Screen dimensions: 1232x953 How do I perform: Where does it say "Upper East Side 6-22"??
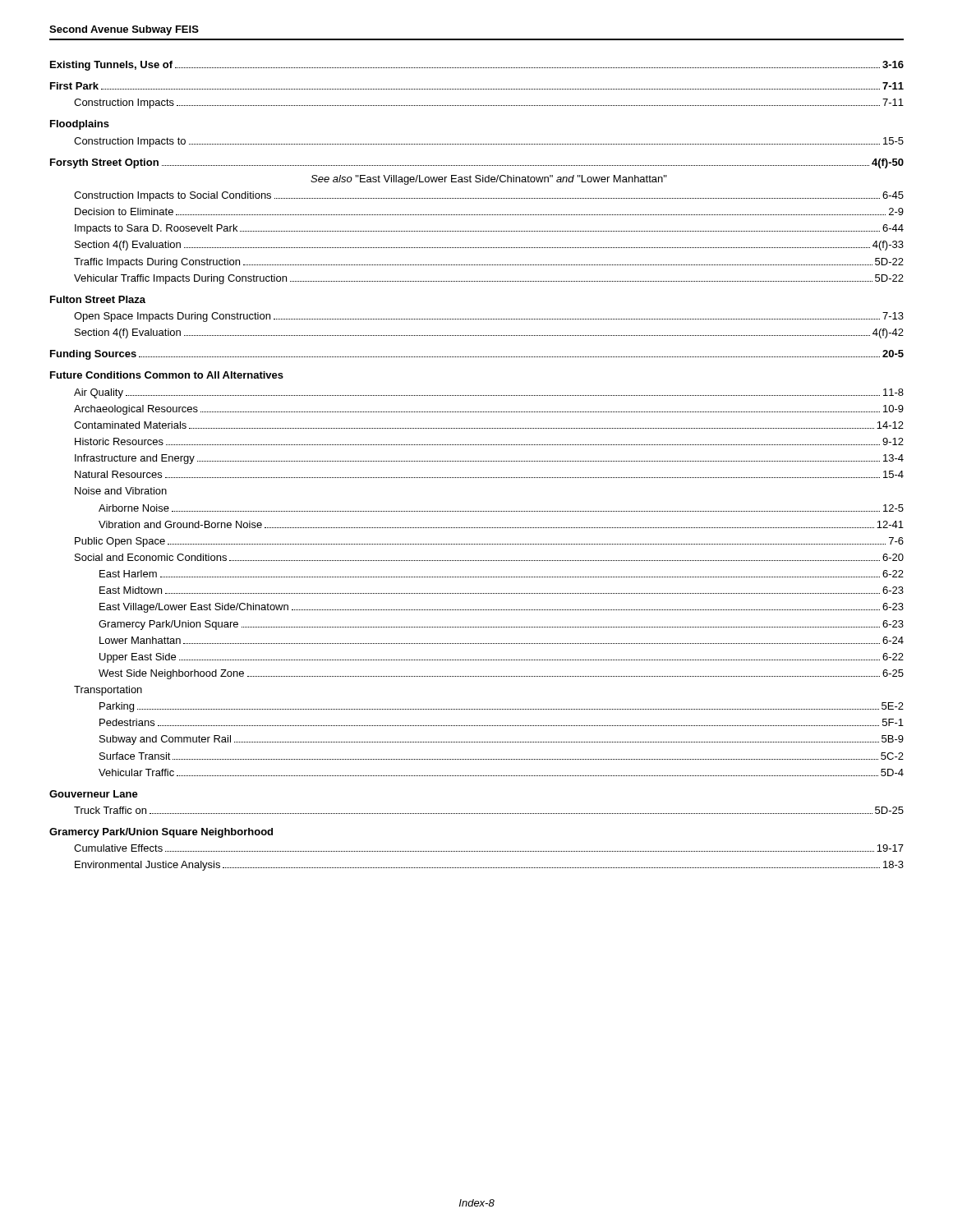pos(501,657)
